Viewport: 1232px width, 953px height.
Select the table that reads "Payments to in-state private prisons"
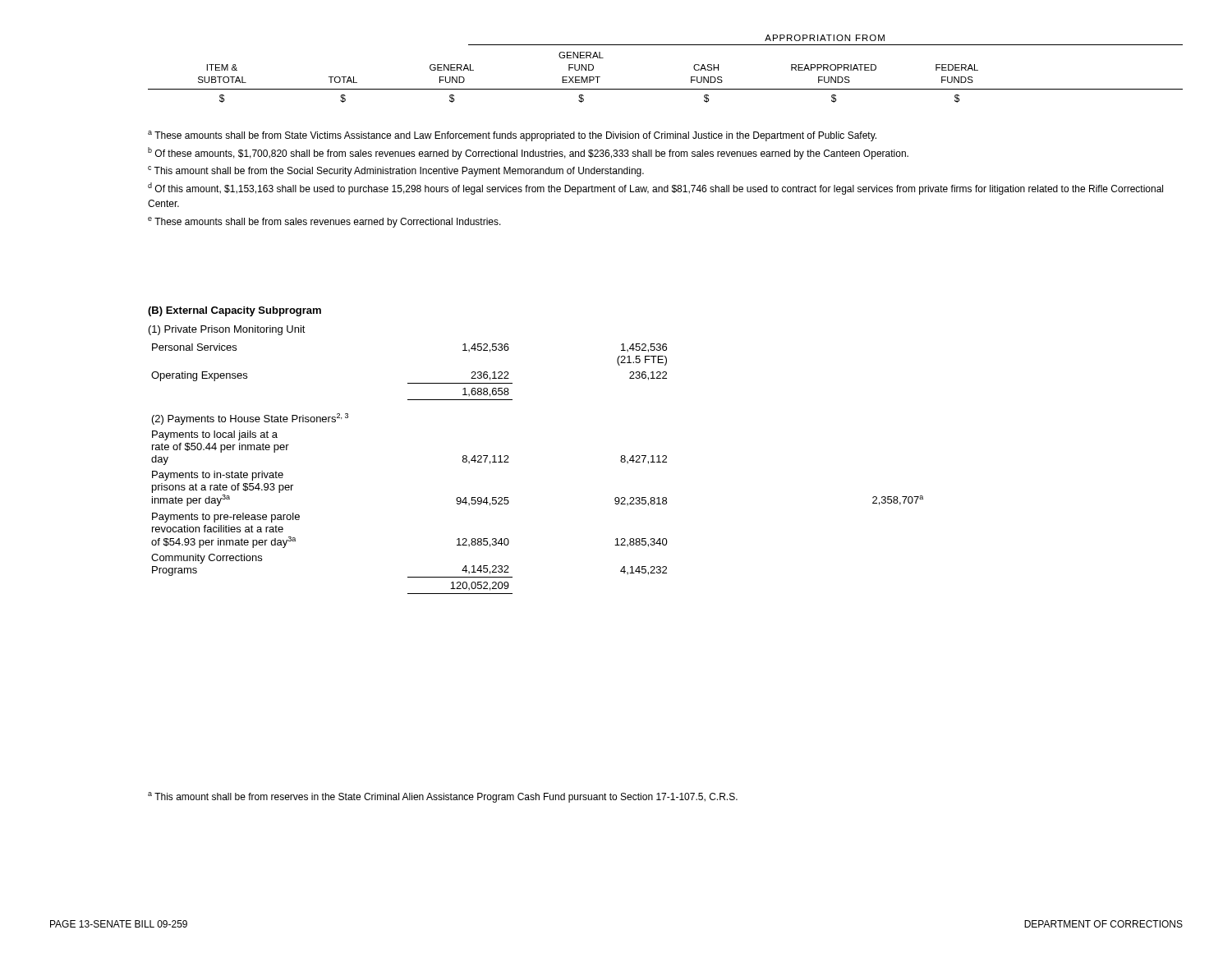665,467
